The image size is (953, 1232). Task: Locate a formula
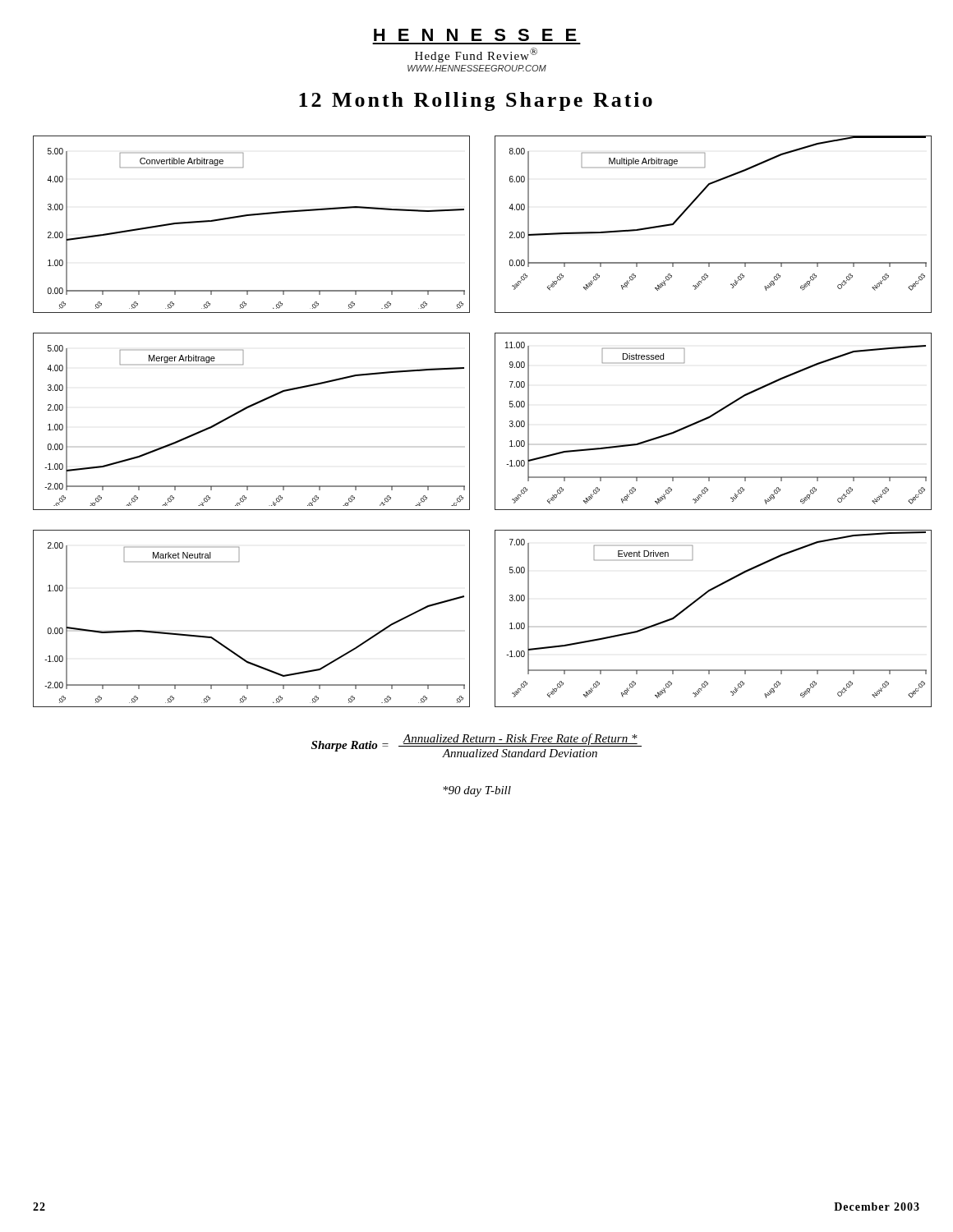(476, 746)
